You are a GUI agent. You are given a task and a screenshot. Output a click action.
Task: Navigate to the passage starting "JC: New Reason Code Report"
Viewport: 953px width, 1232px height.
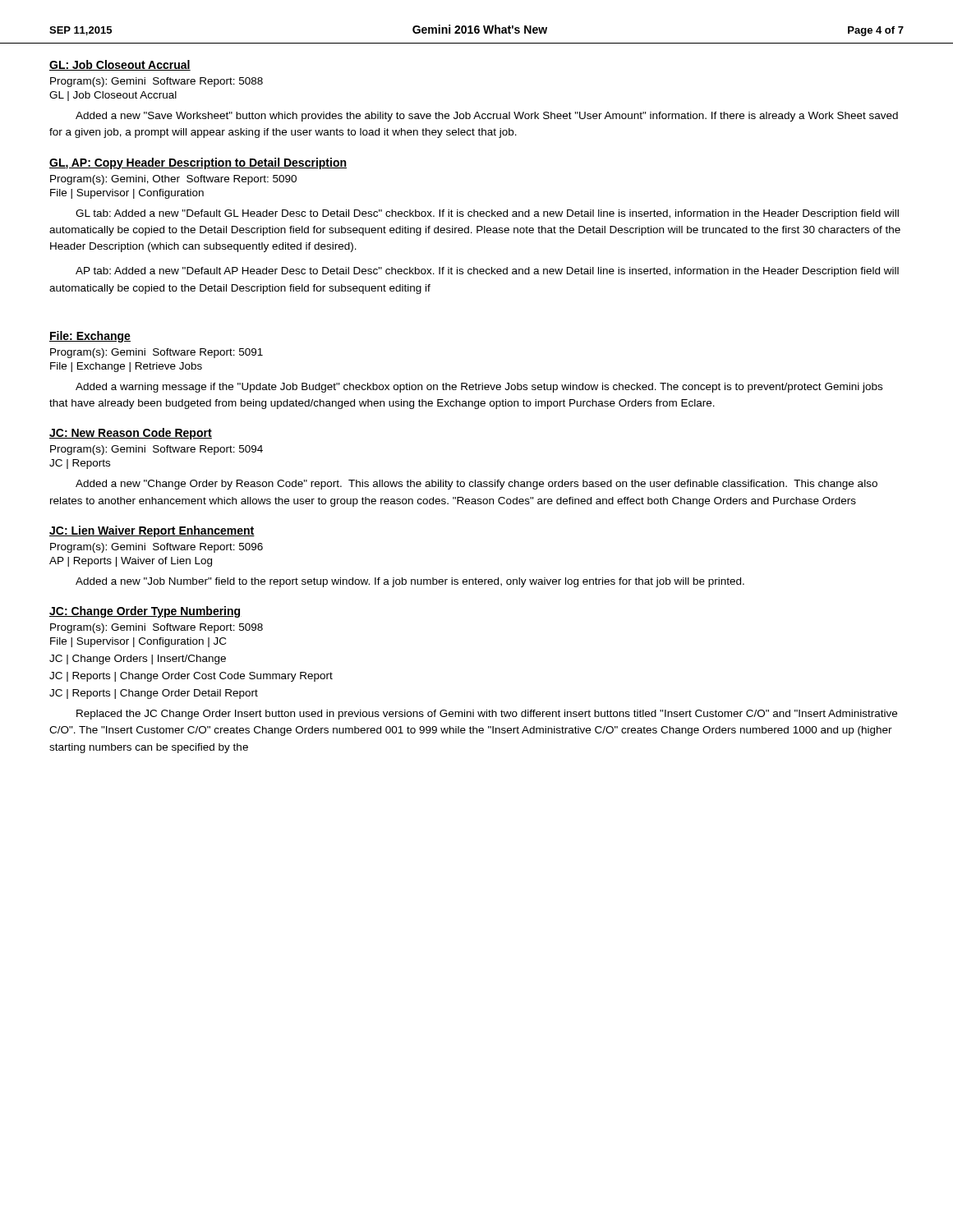tap(130, 433)
